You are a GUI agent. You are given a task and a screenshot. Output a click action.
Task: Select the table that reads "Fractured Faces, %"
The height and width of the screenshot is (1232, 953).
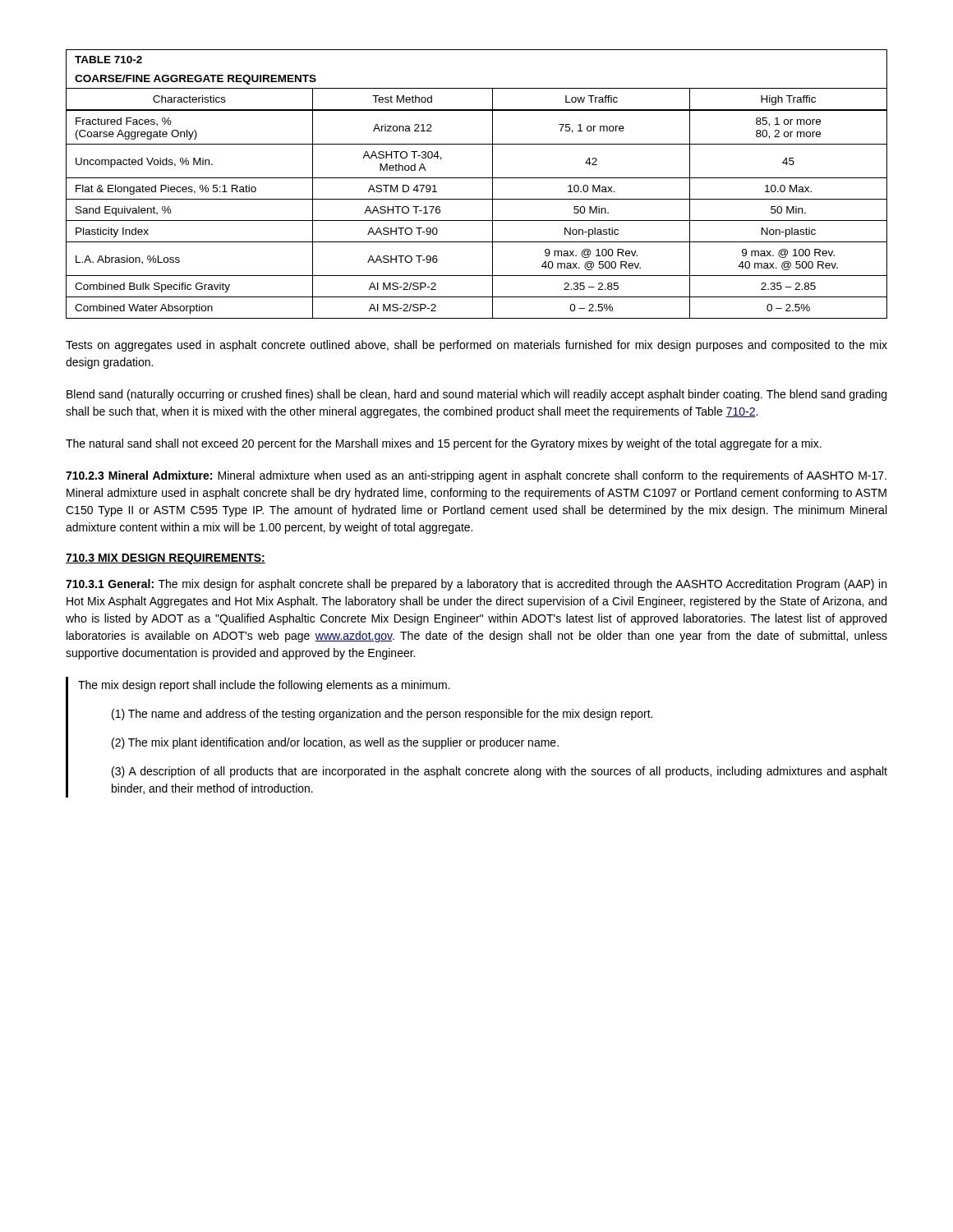tap(476, 184)
